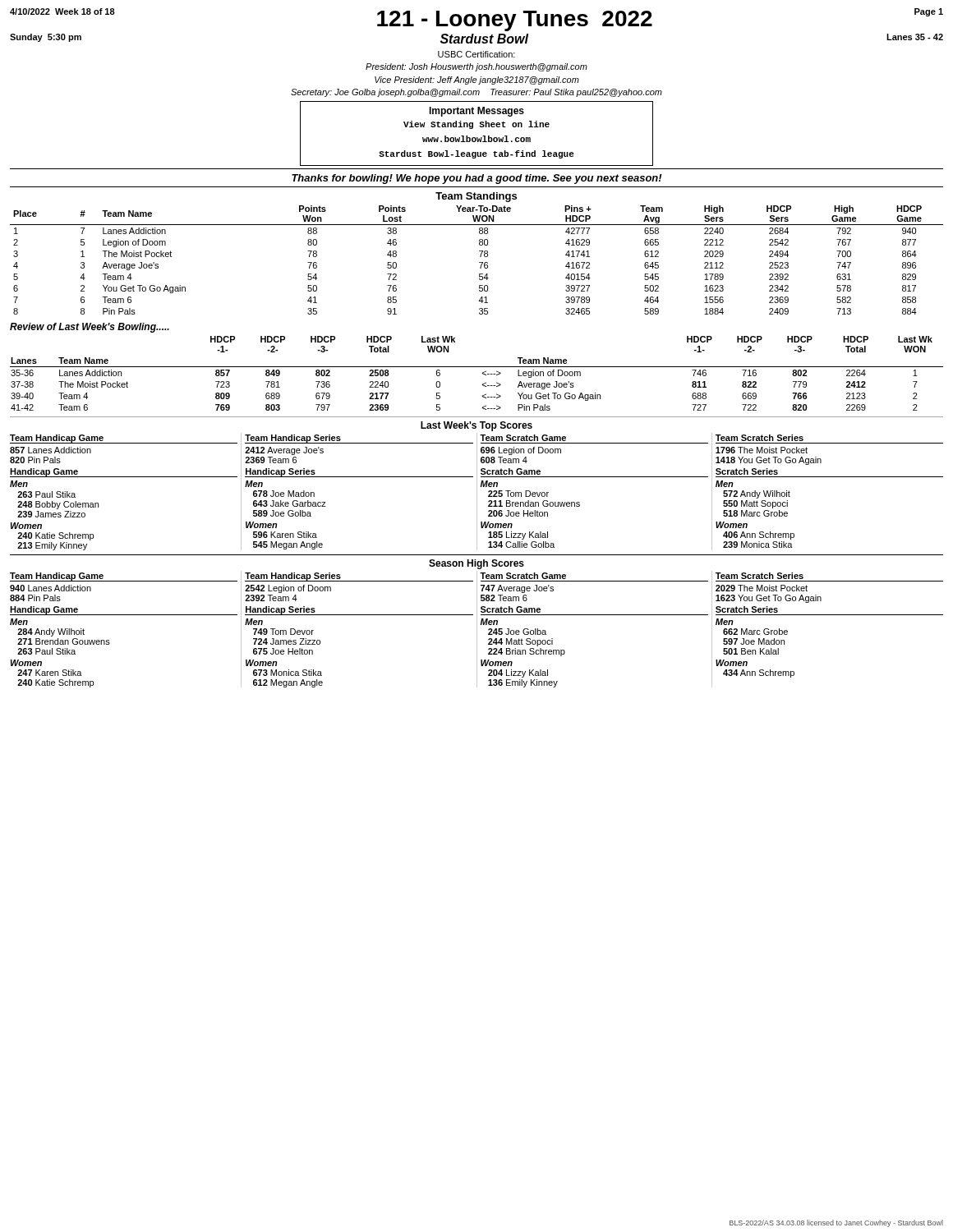Point to "Team Standings"
Screen dimensions: 1232x953
[476, 196]
